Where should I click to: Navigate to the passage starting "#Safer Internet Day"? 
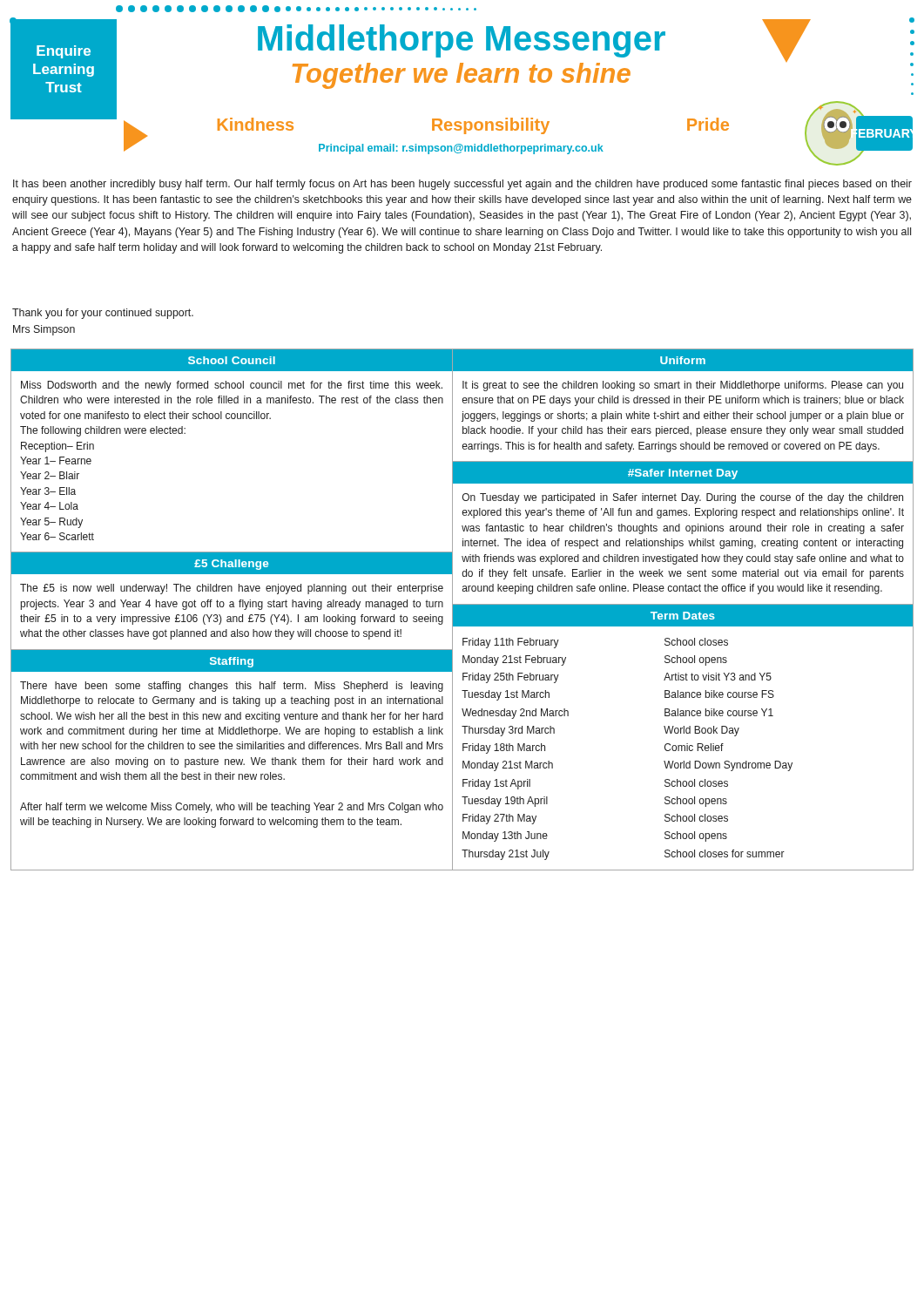click(x=683, y=473)
